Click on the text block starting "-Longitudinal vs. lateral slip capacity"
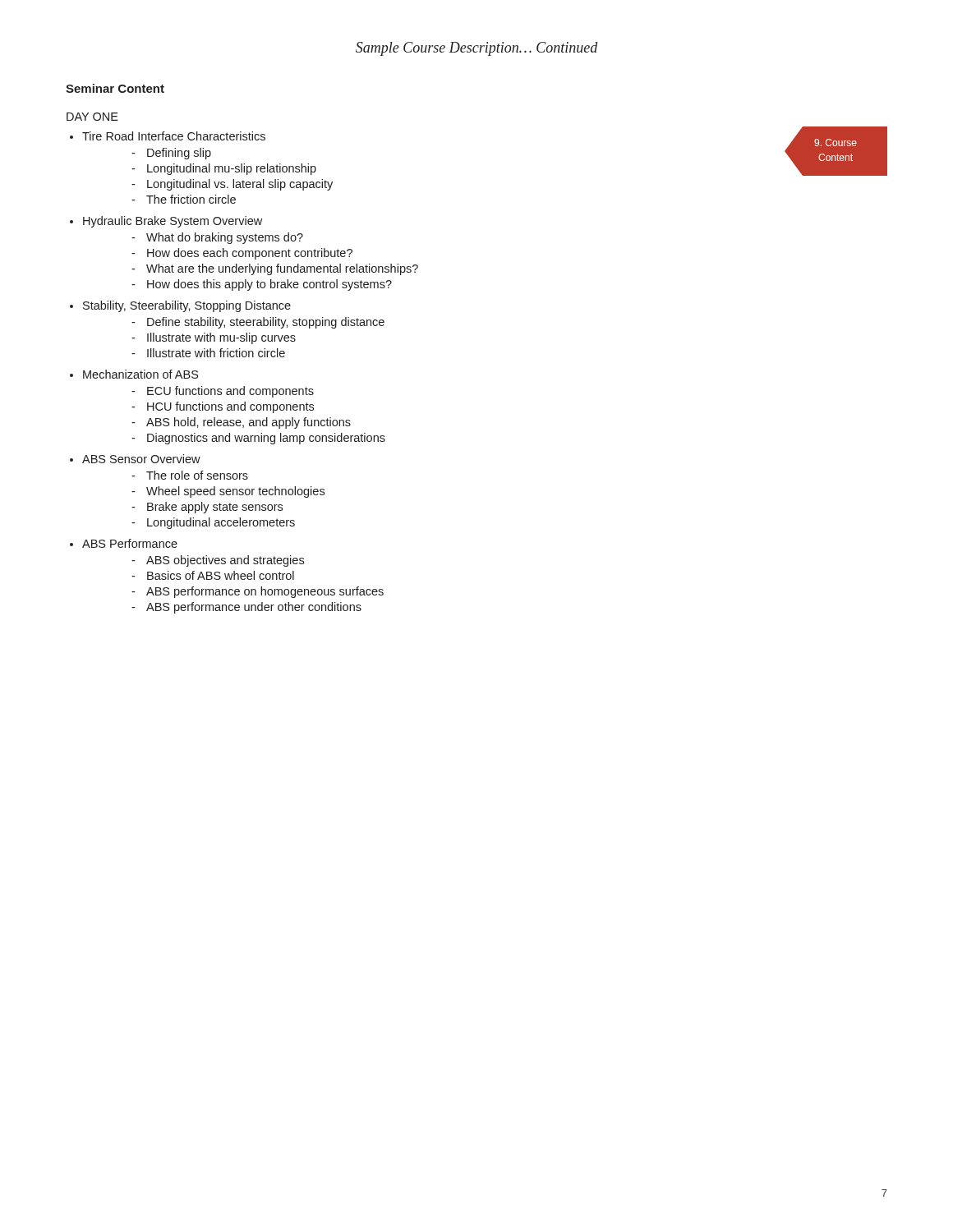 tap(232, 184)
